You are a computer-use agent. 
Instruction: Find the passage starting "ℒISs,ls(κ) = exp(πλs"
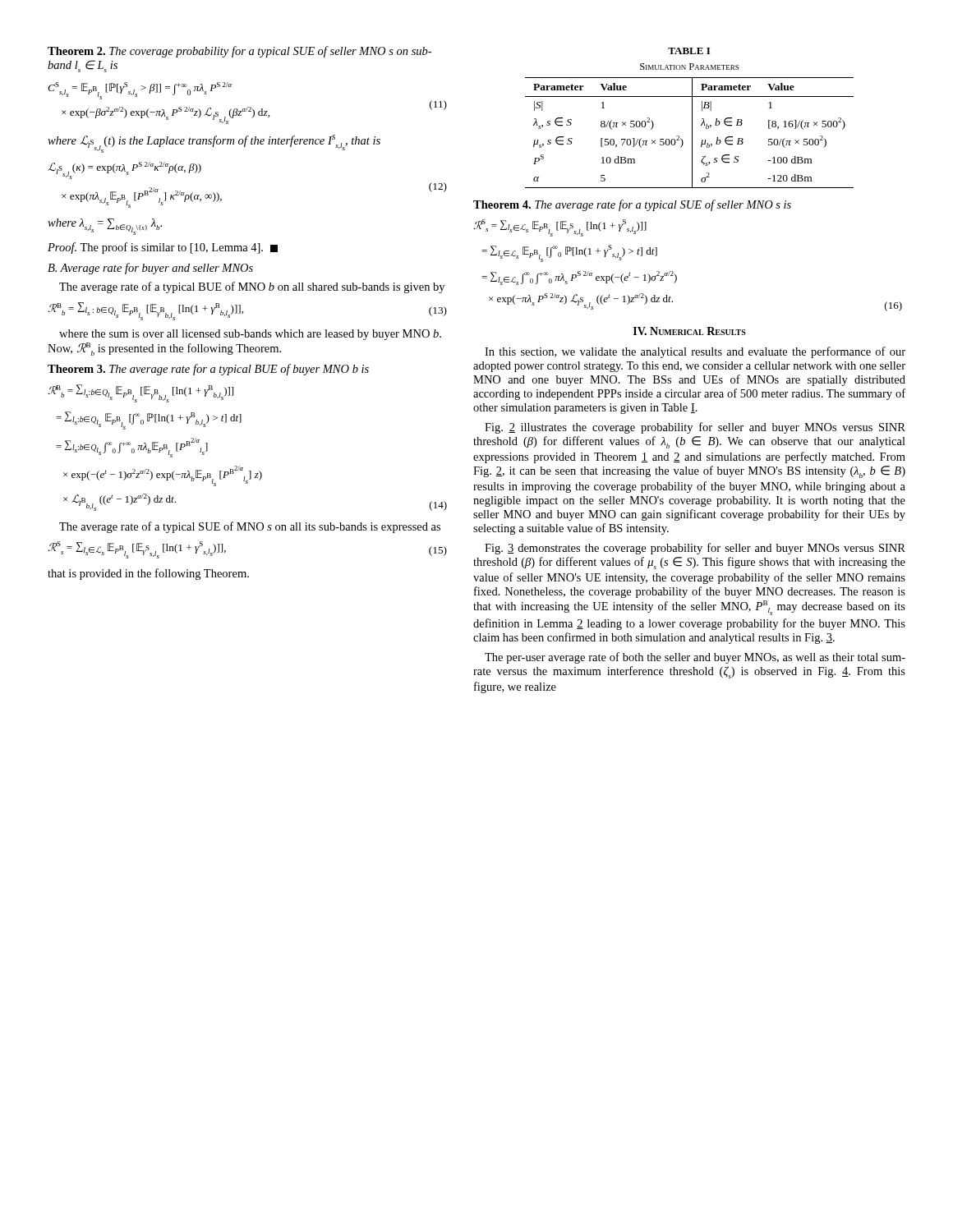[x=124, y=170]
